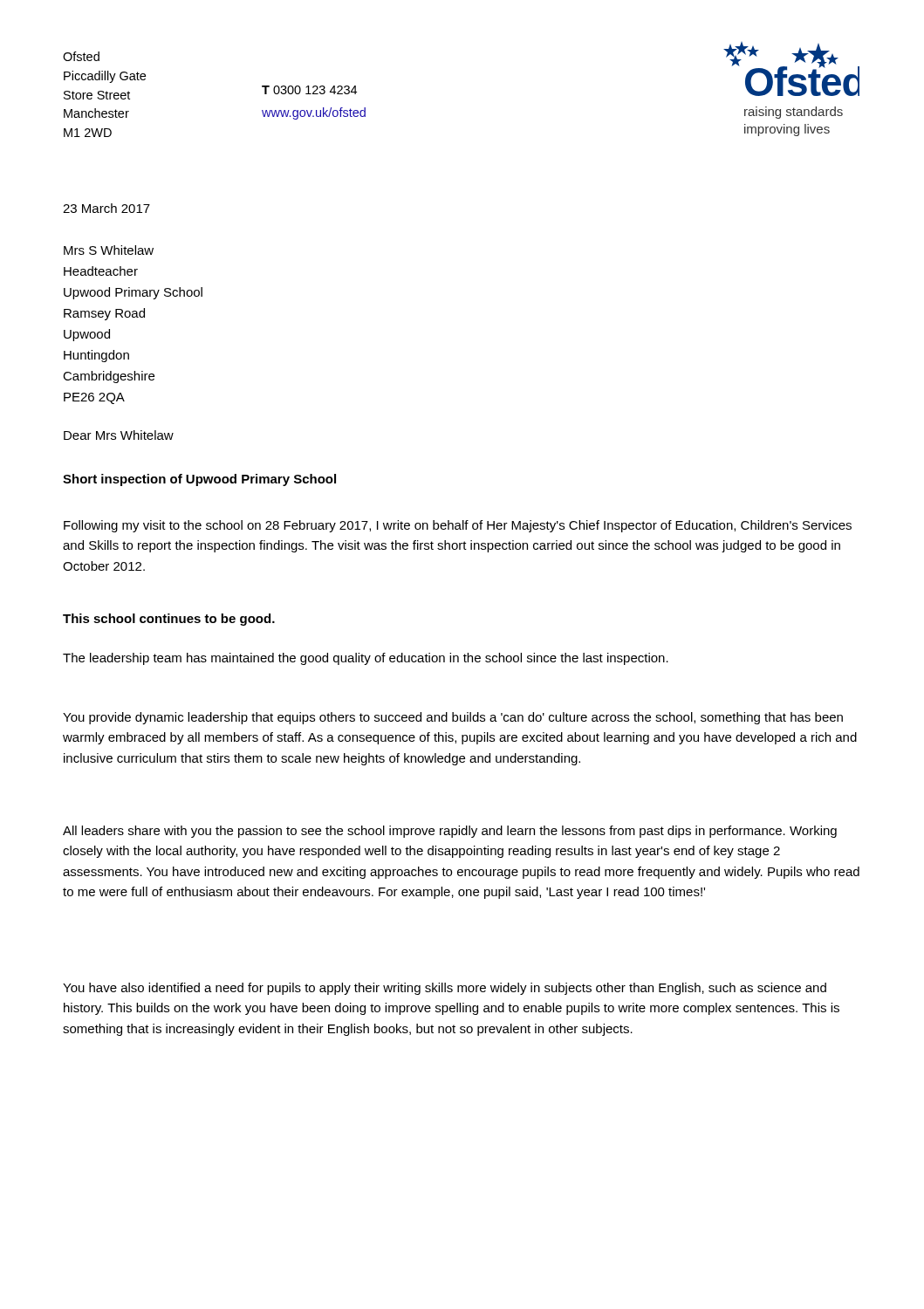Click the passage that begins "Following my visit"
Viewport: 924px width, 1309px height.
click(x=457, y=545)
